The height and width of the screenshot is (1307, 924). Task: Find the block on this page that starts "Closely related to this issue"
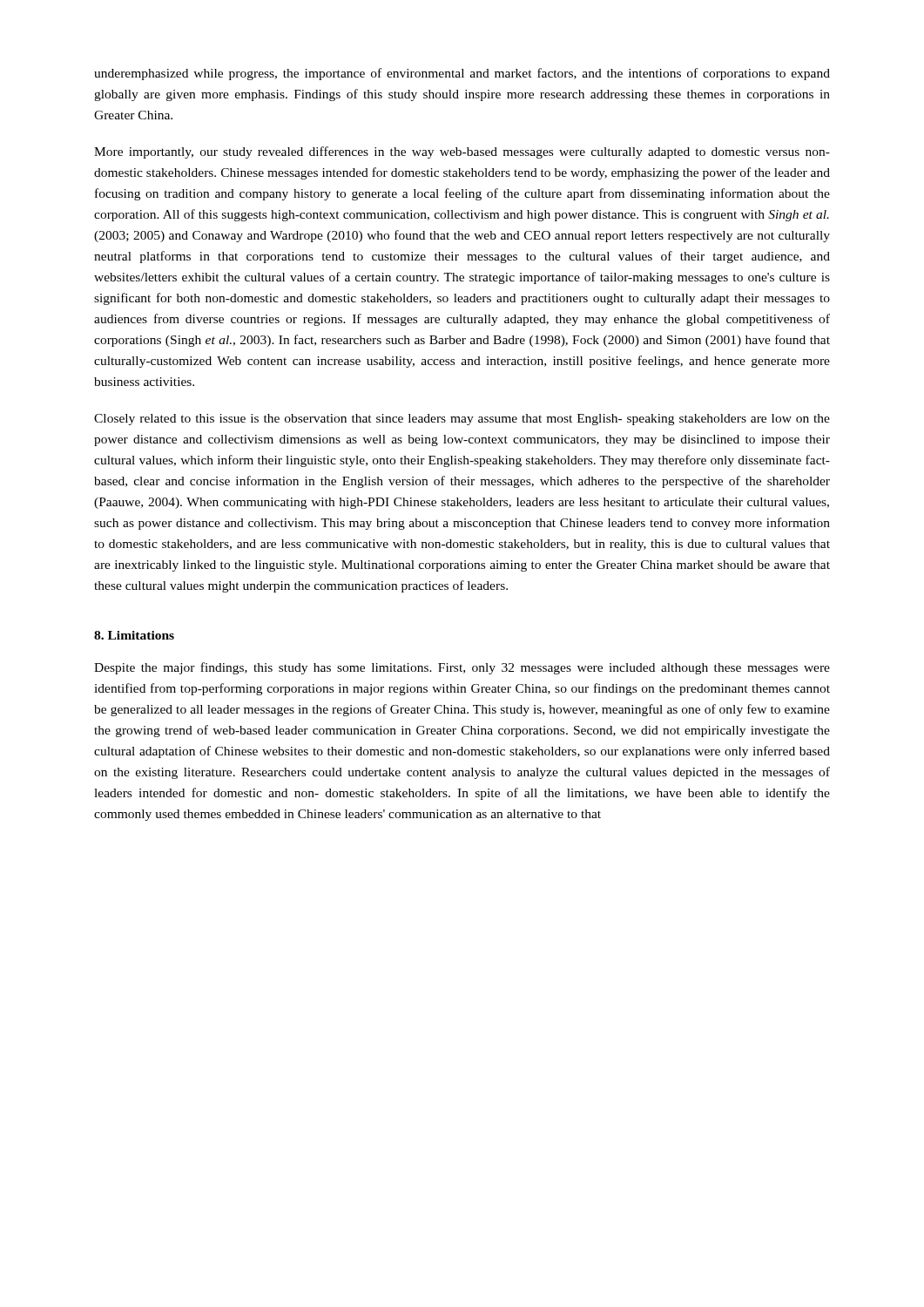(x=462, y=502)
